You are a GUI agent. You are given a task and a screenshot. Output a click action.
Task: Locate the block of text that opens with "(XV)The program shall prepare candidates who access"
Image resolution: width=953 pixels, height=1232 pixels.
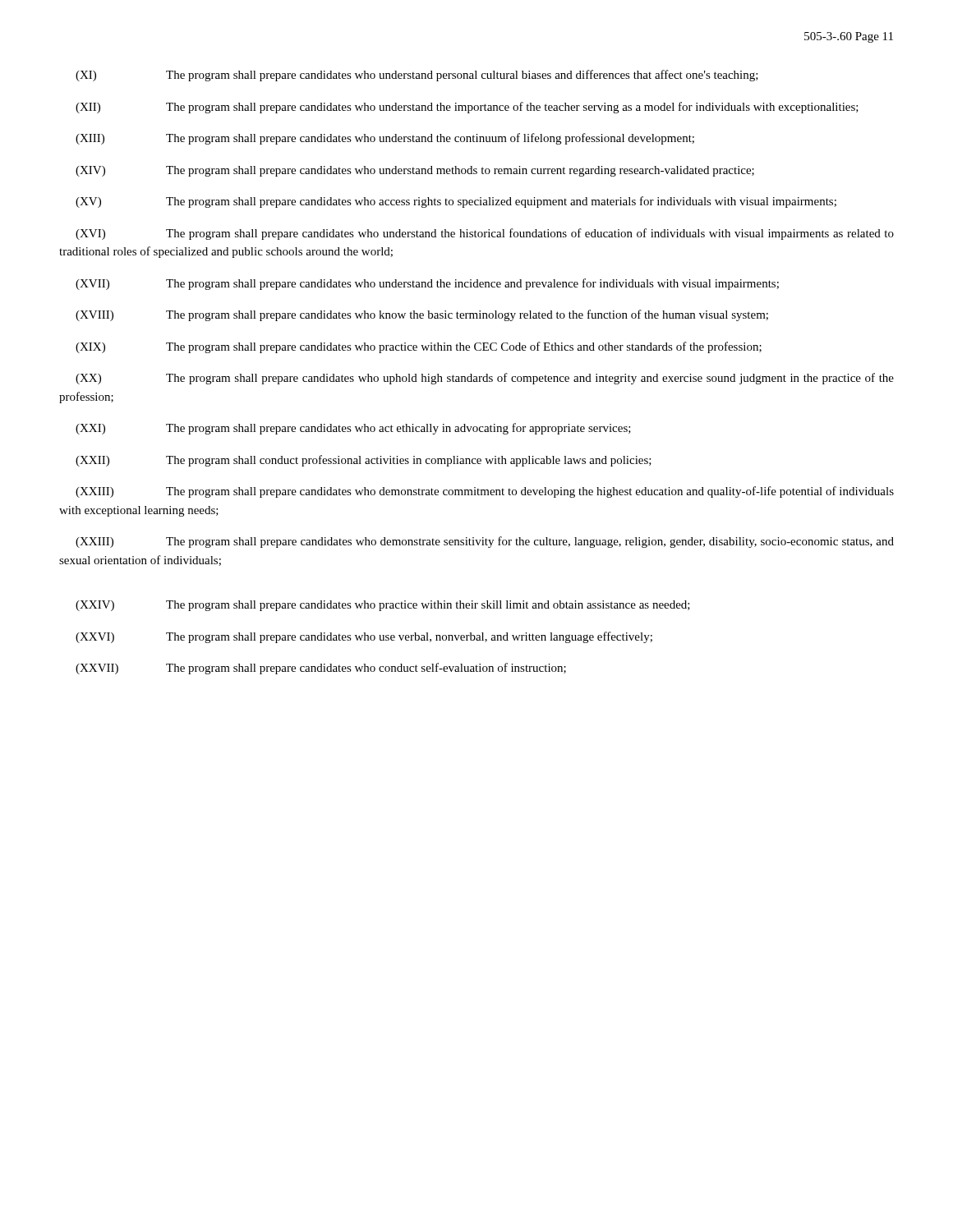448,201
